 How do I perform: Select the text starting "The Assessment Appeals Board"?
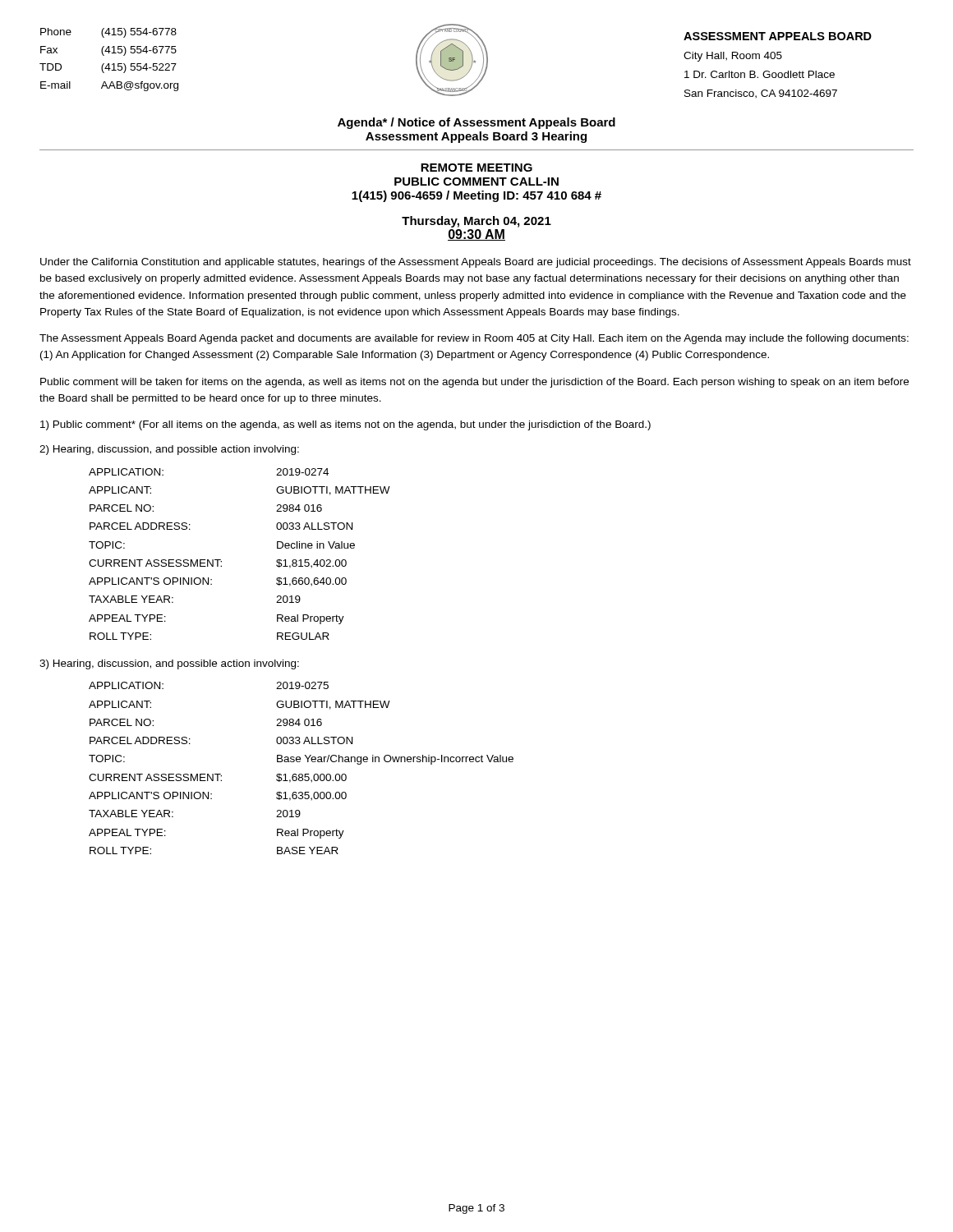point(474,346)
